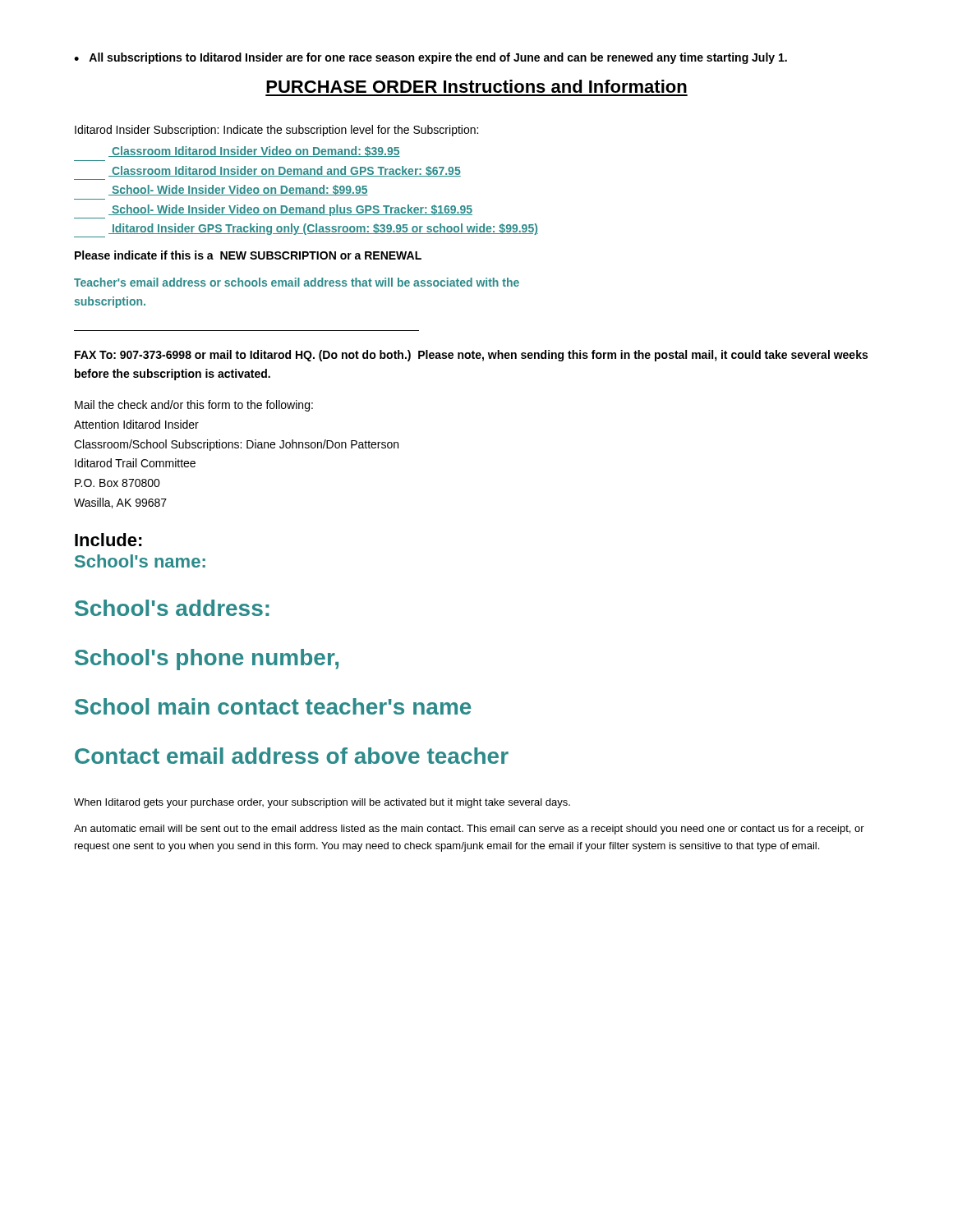Click on the text that says "School's address:"
953x1232 pixels.
pos(173,608)
